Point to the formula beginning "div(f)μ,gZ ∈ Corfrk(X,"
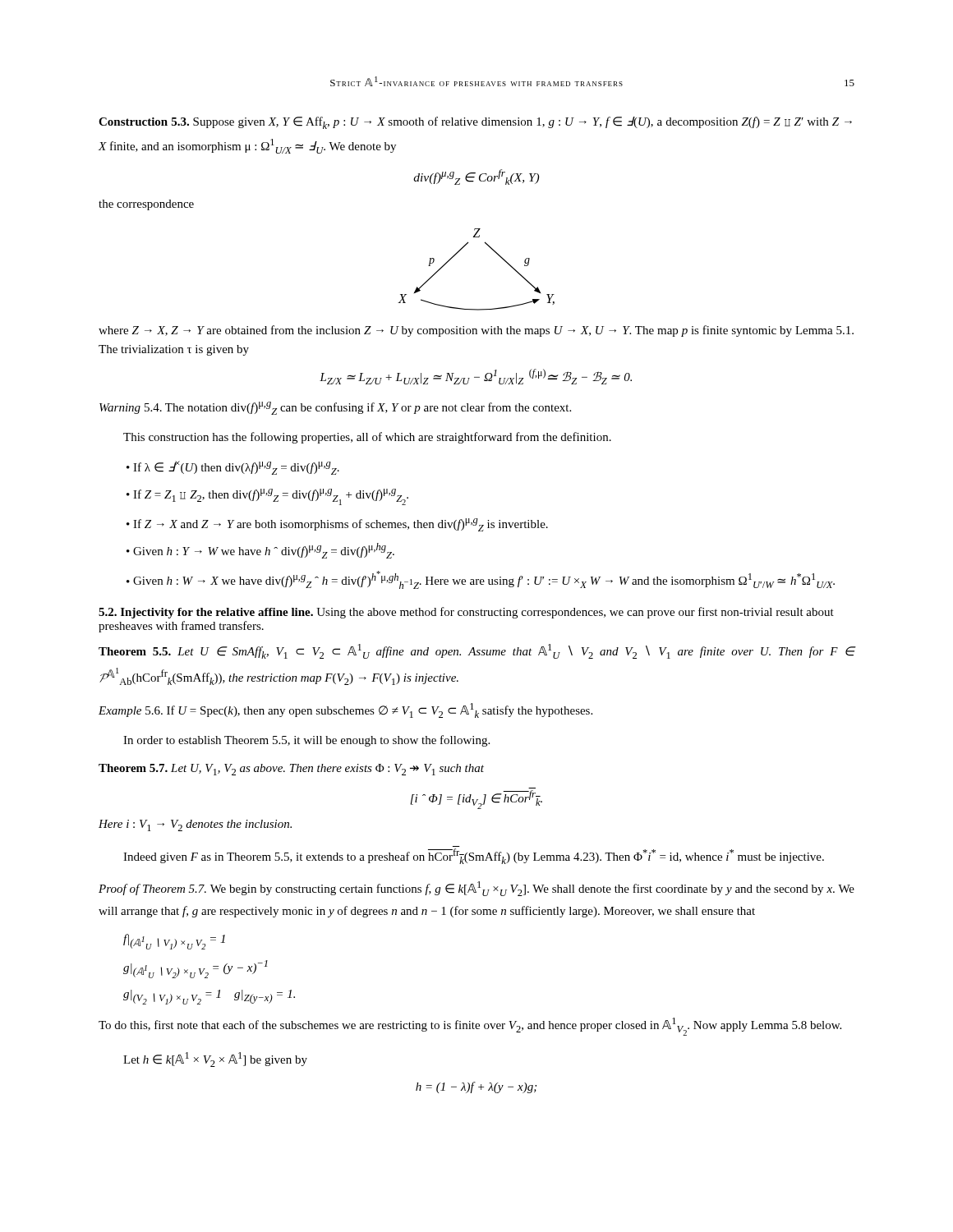The width and height of the screenshot is (953, 1232). (476, 177)
